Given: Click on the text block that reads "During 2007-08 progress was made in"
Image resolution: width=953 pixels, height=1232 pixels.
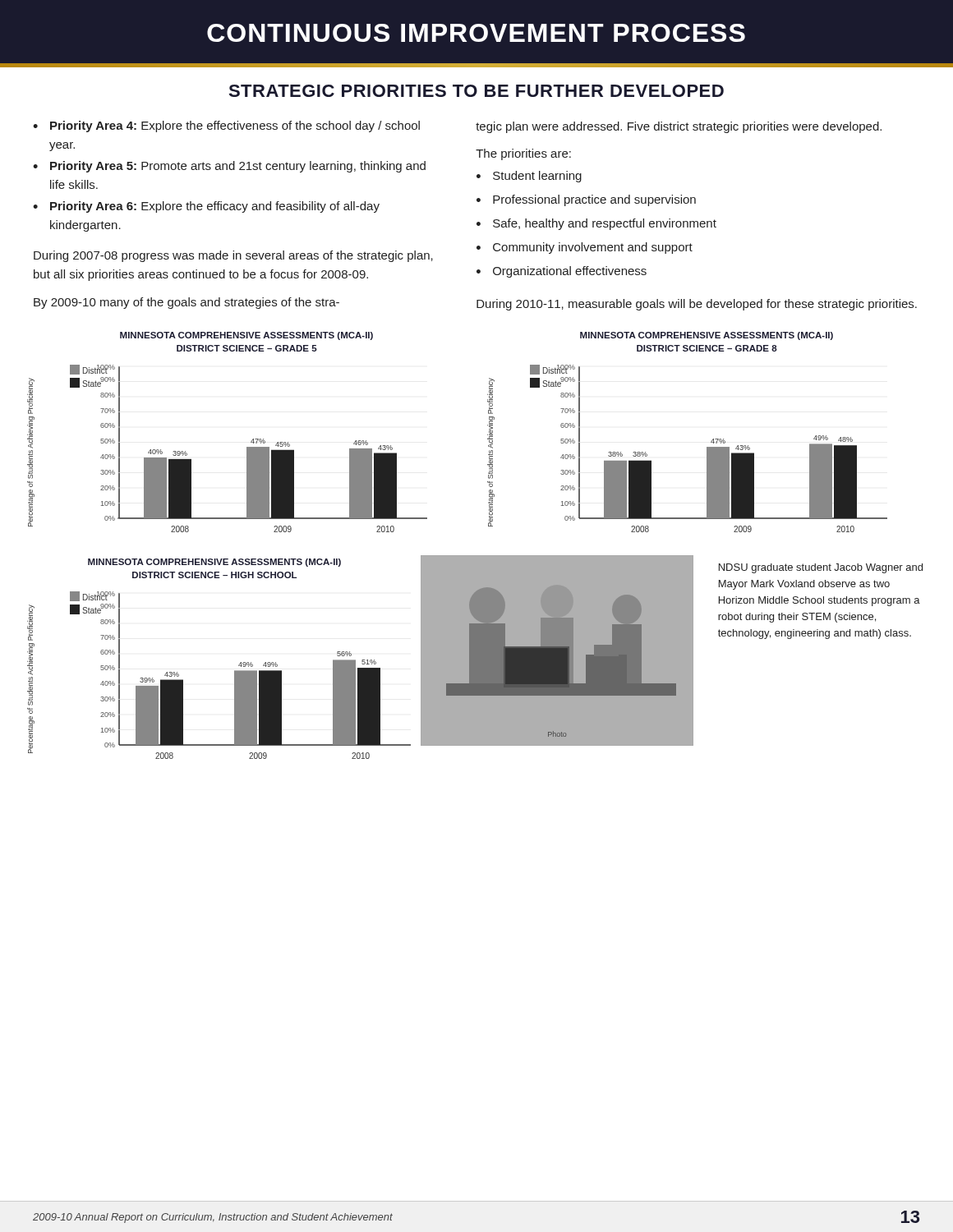Looking at the screenshot, I should 233,265.
